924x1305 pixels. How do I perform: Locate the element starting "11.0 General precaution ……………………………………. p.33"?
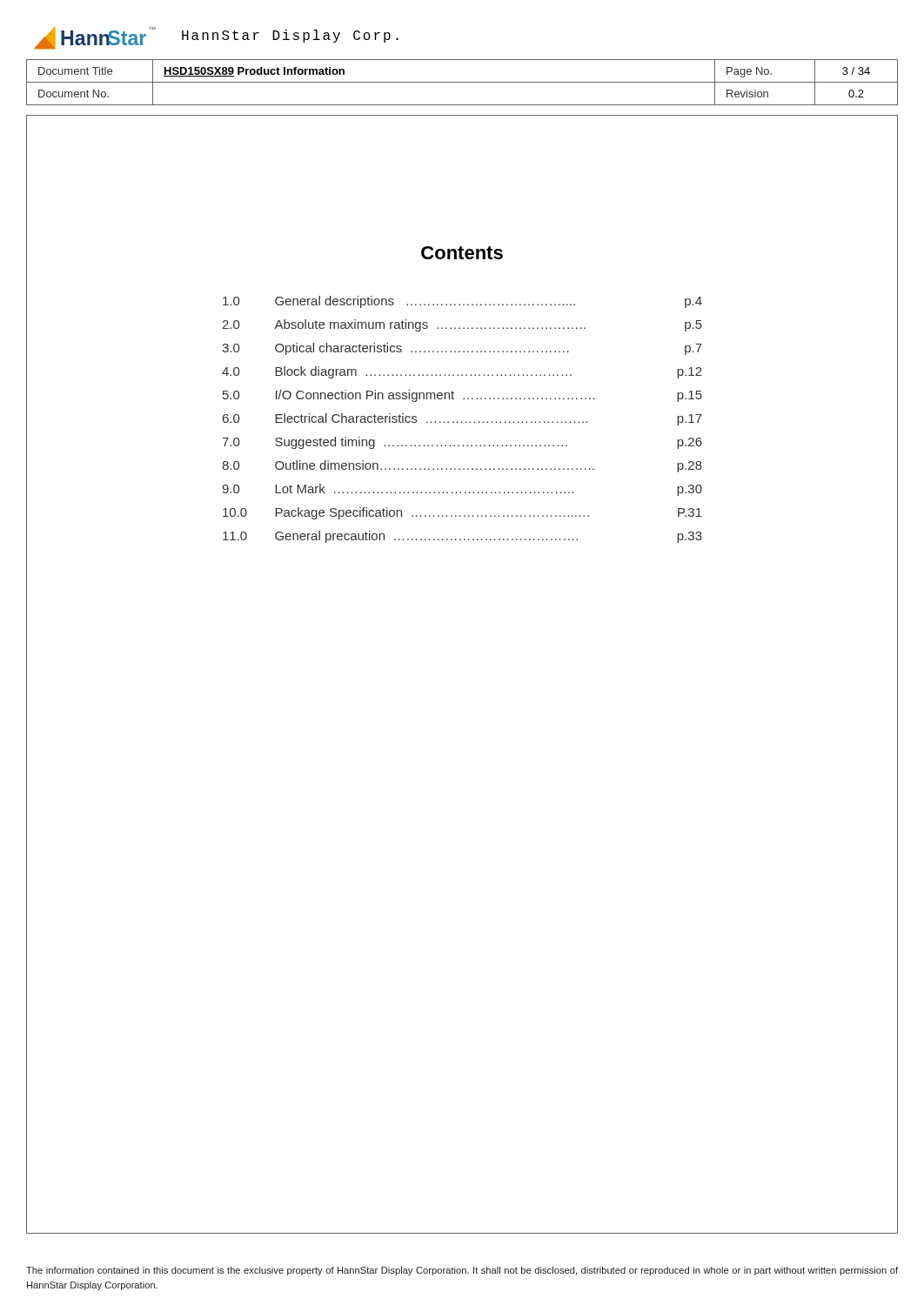click(x=462, y=535)
